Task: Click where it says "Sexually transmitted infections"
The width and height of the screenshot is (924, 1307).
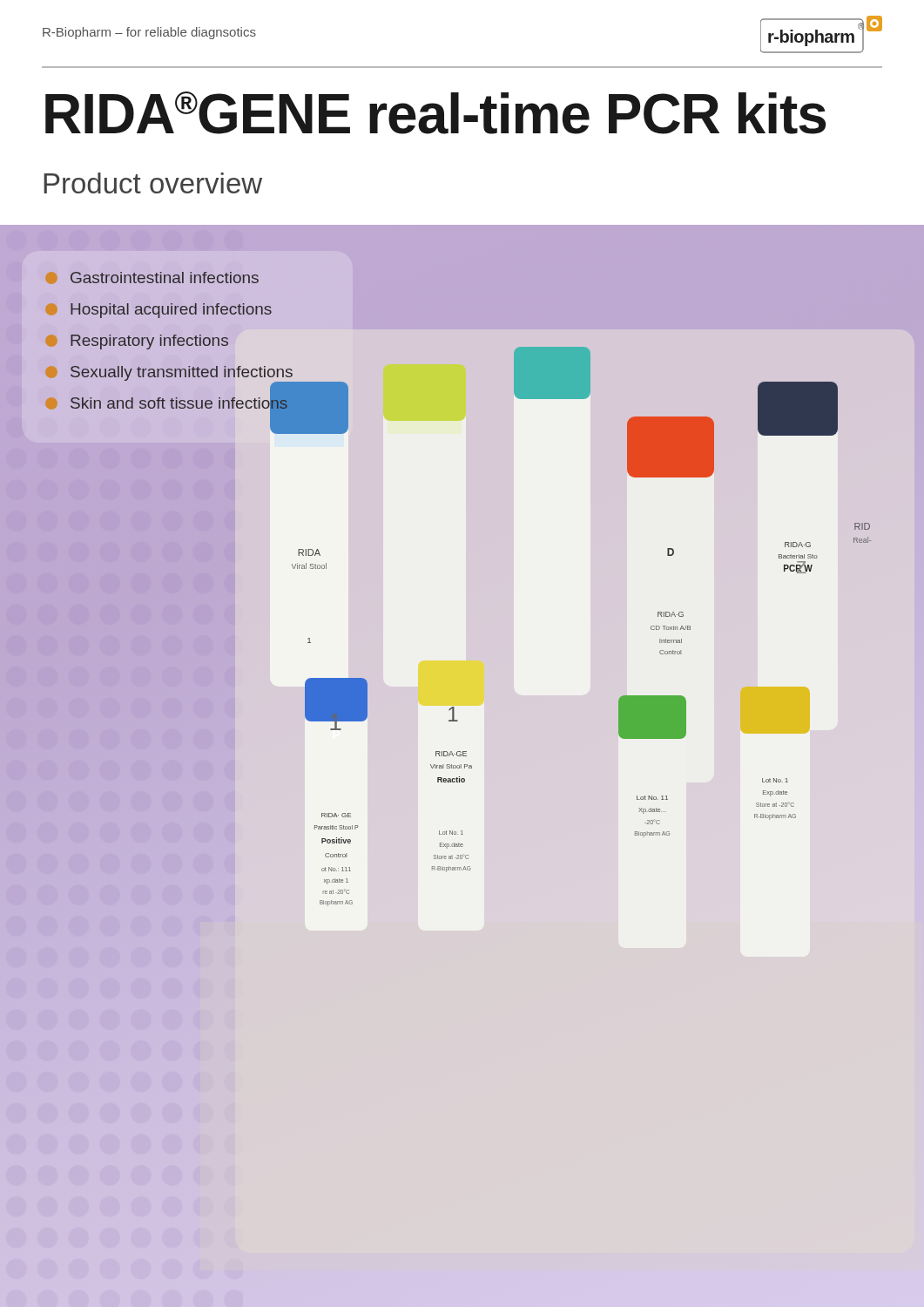Action: [169, 372]
